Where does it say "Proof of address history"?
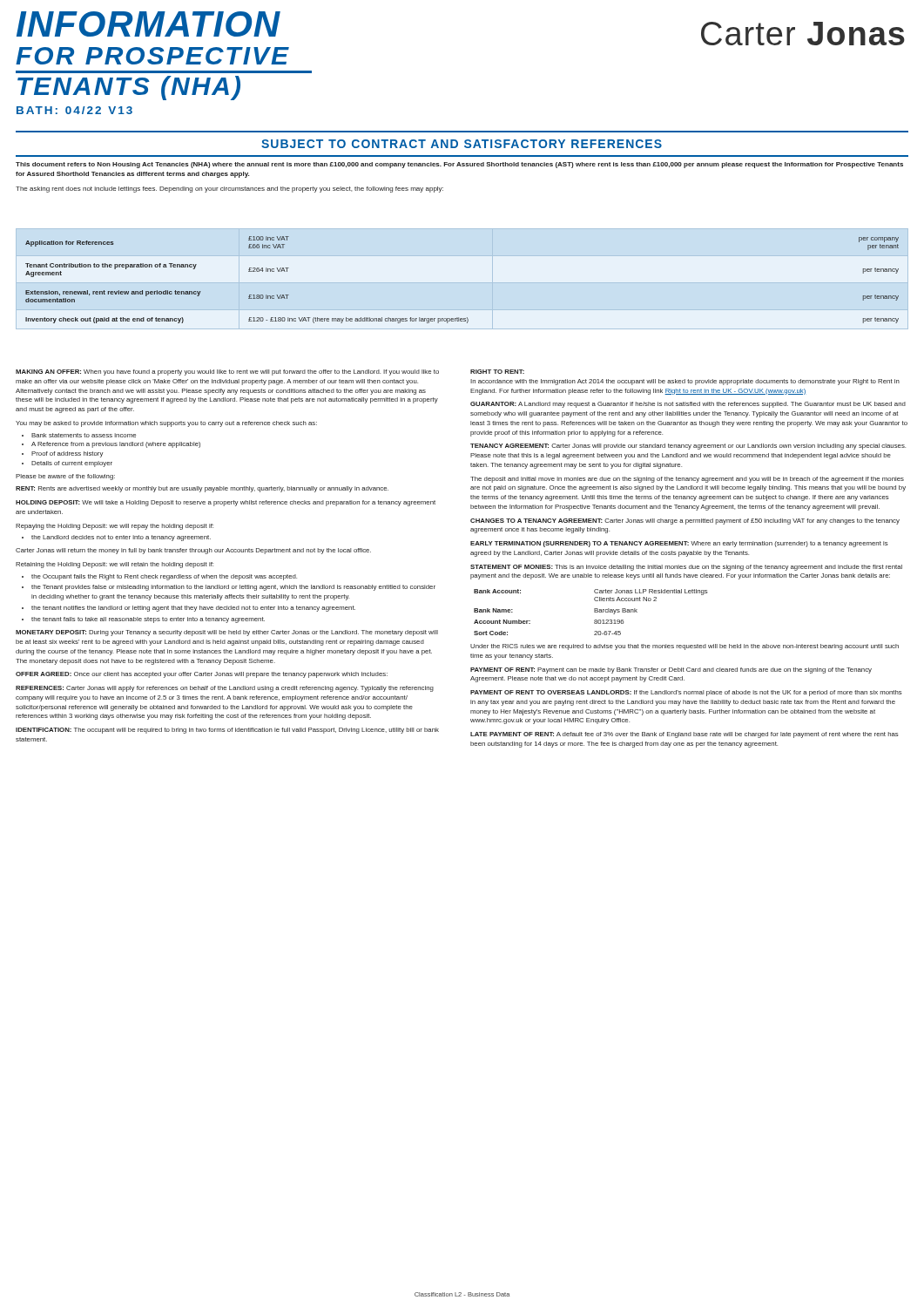Image resolution: width=924 pixels, height=1307 pixels. coord(67,454)
